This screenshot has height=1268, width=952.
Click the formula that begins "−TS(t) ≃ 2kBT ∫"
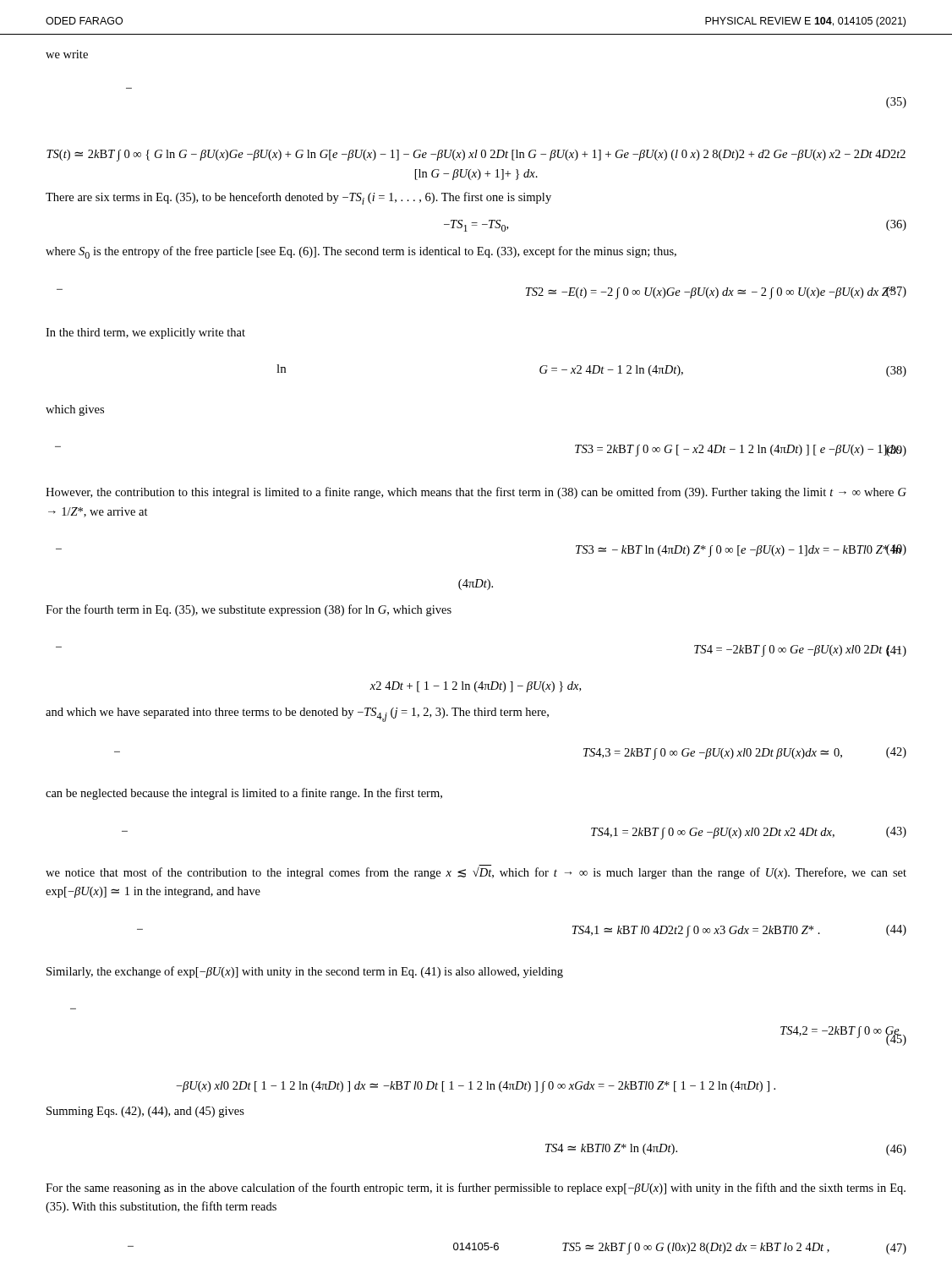click(896, 103)
